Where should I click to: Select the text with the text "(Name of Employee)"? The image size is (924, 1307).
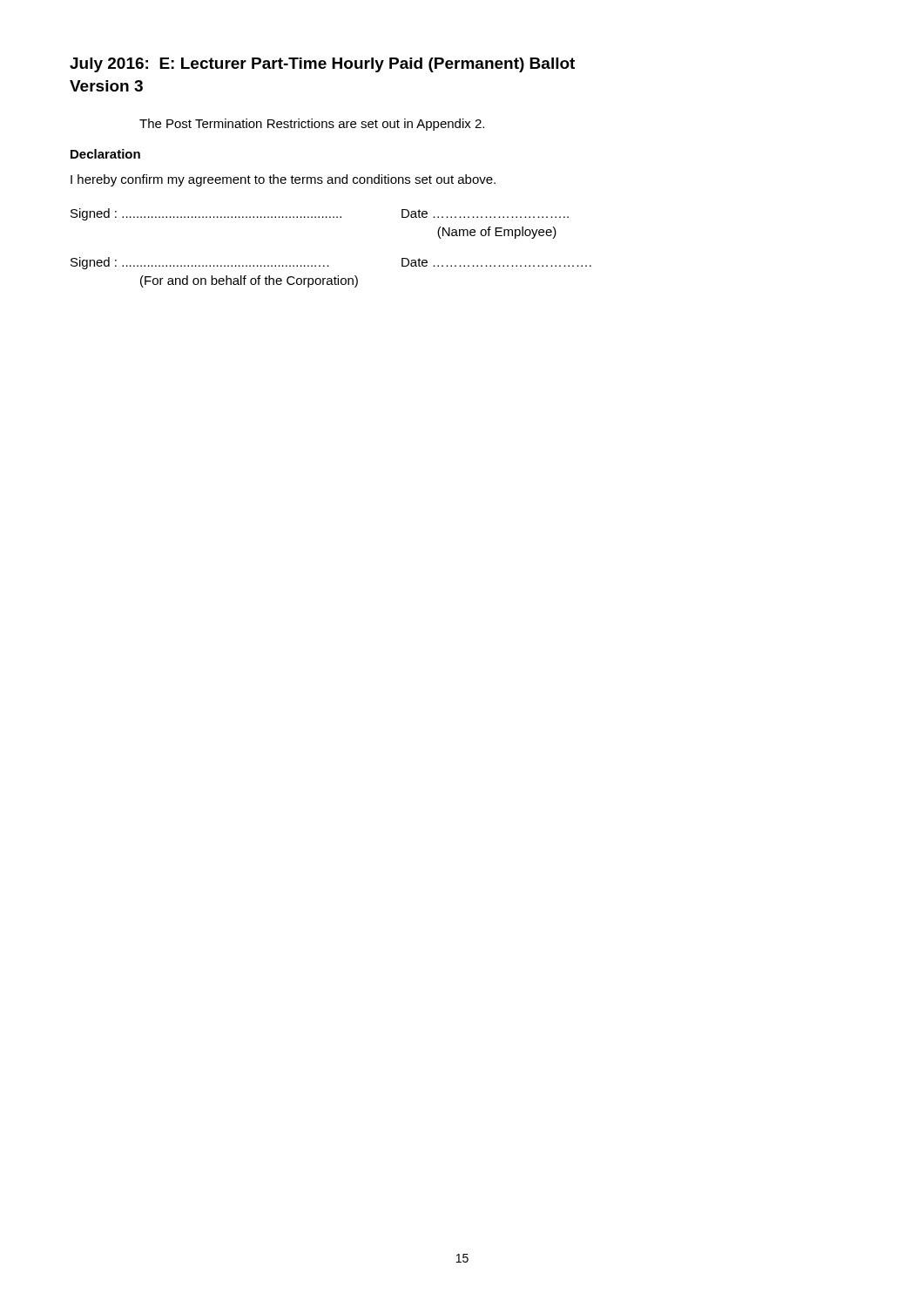pyautogui.click(x=497, y=232)
